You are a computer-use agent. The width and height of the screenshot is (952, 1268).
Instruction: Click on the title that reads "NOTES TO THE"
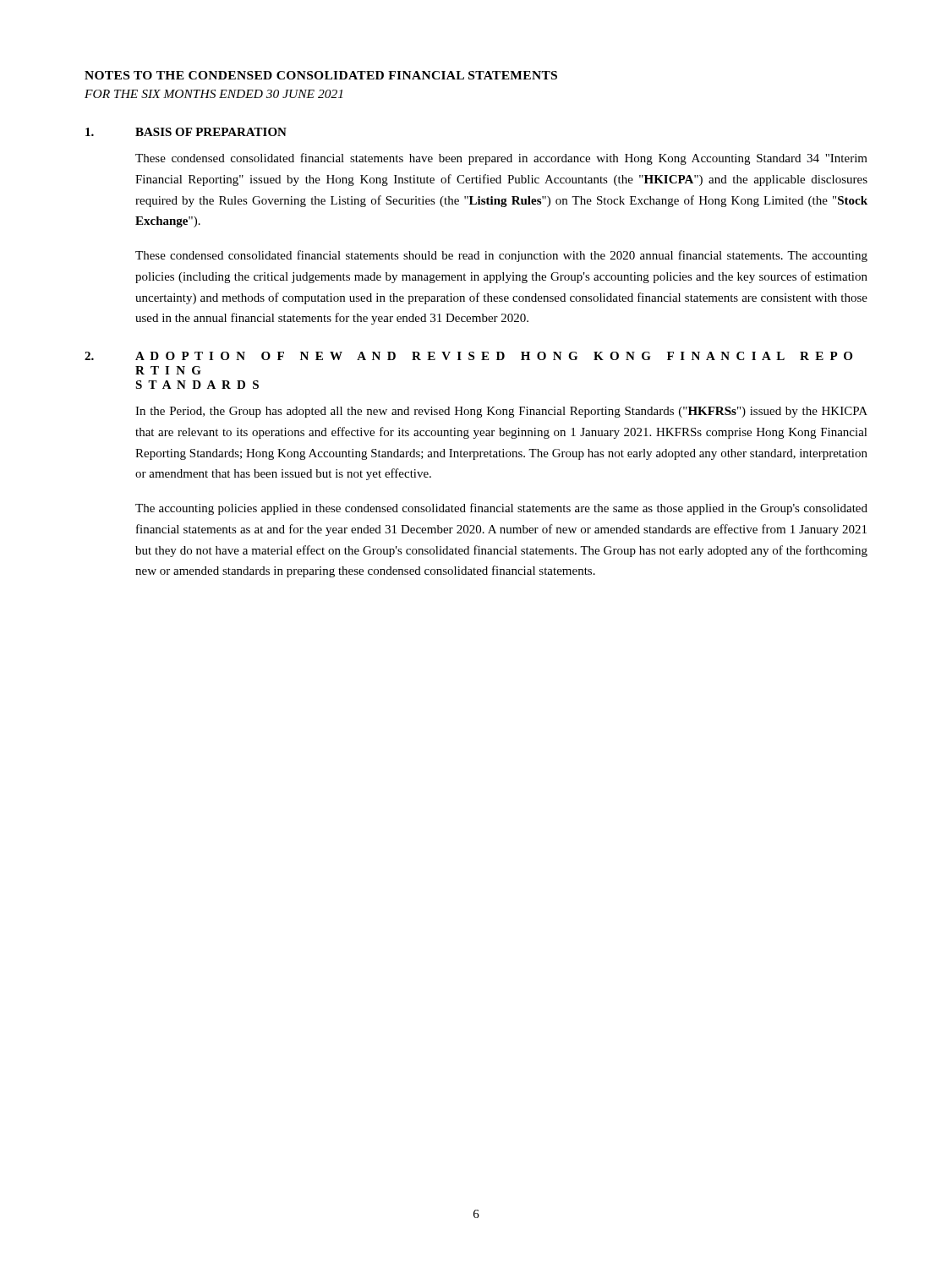pyautogui.click(x=321, y=75)
